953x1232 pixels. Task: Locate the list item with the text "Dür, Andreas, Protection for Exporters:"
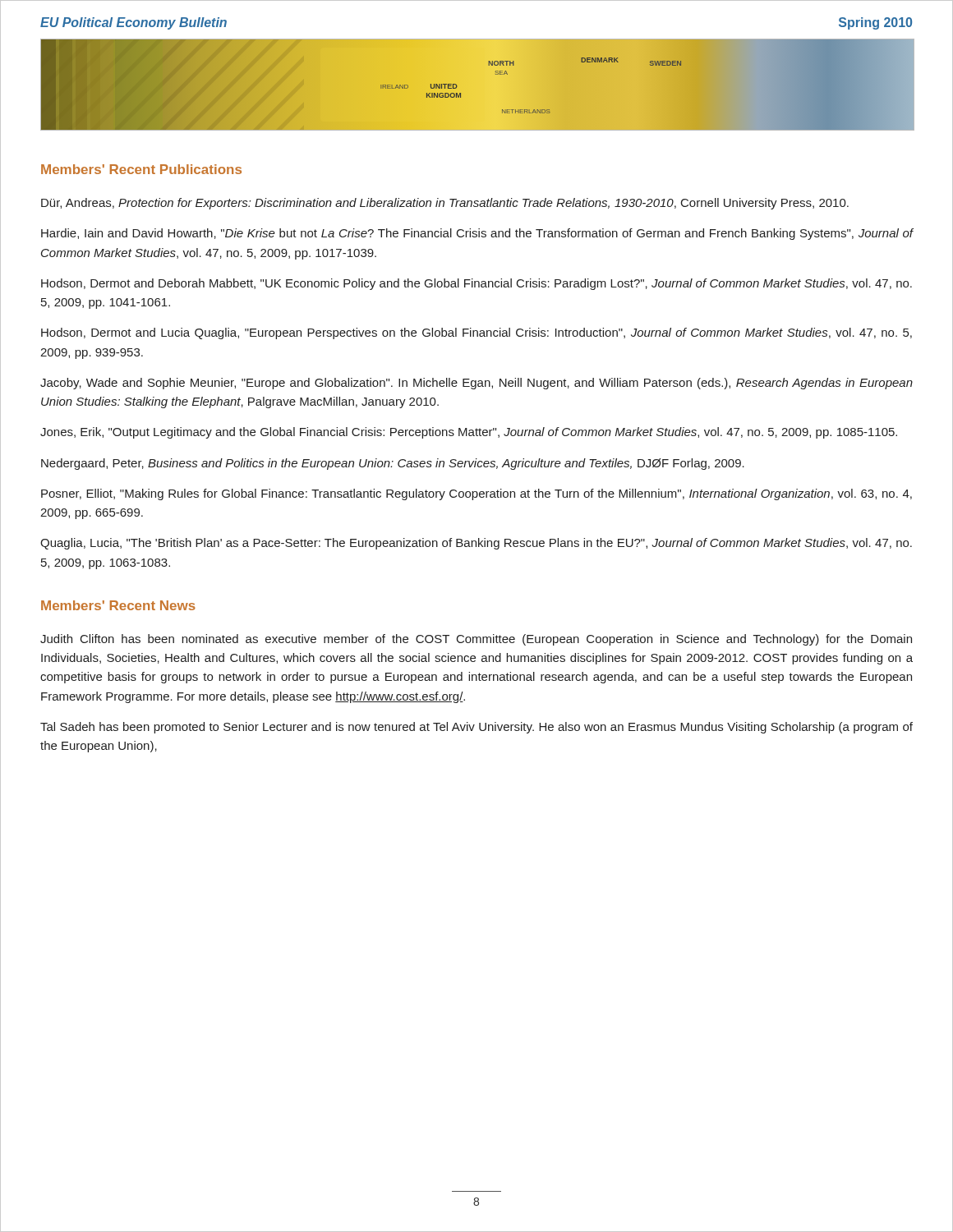(445, 202)
